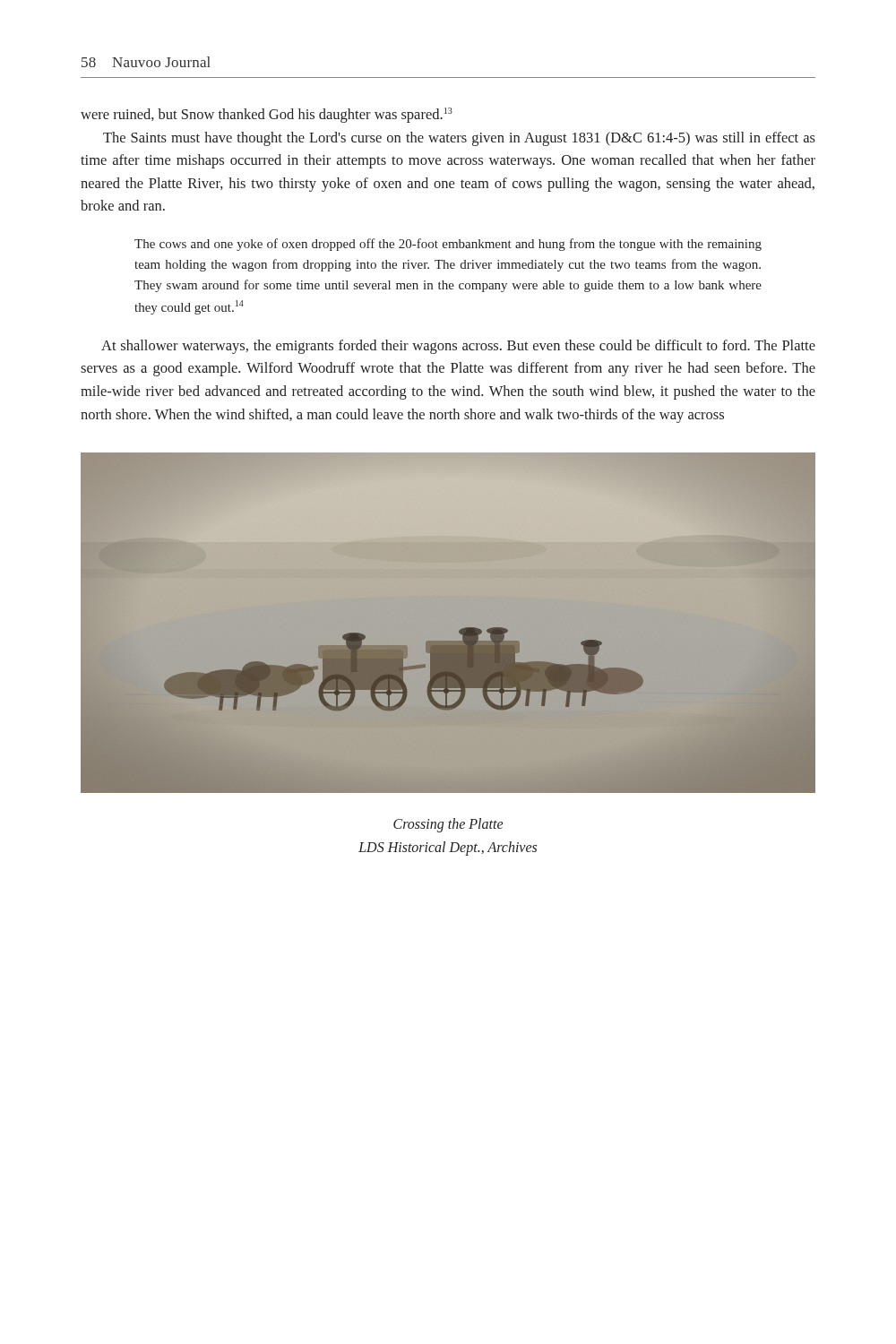This screenshot has width=896, height=1344.
Task: Locate the photo
Action: 448,625
